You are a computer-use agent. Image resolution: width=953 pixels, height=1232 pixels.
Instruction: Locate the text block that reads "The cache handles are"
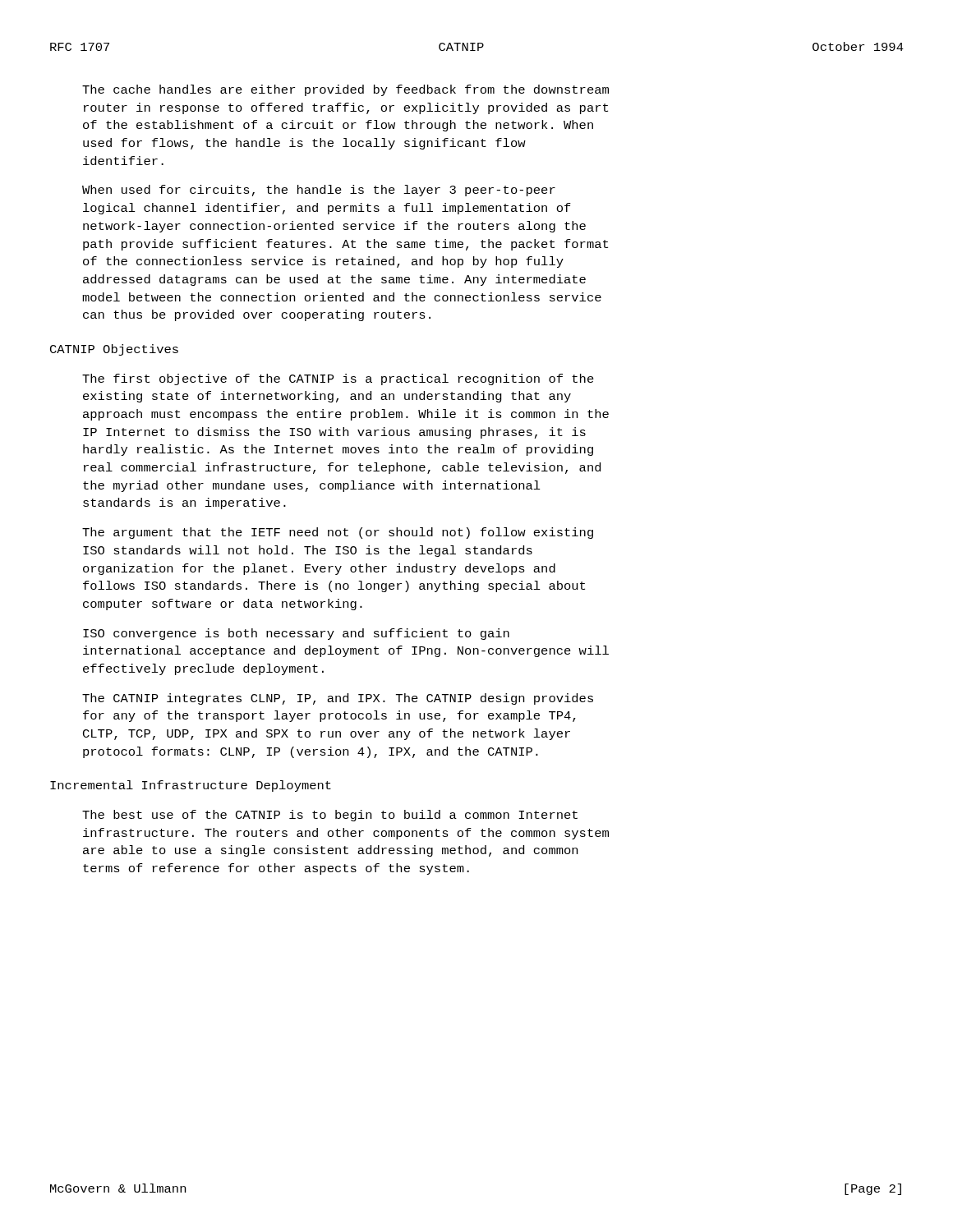pyautogui.click(x=346, y=126)
